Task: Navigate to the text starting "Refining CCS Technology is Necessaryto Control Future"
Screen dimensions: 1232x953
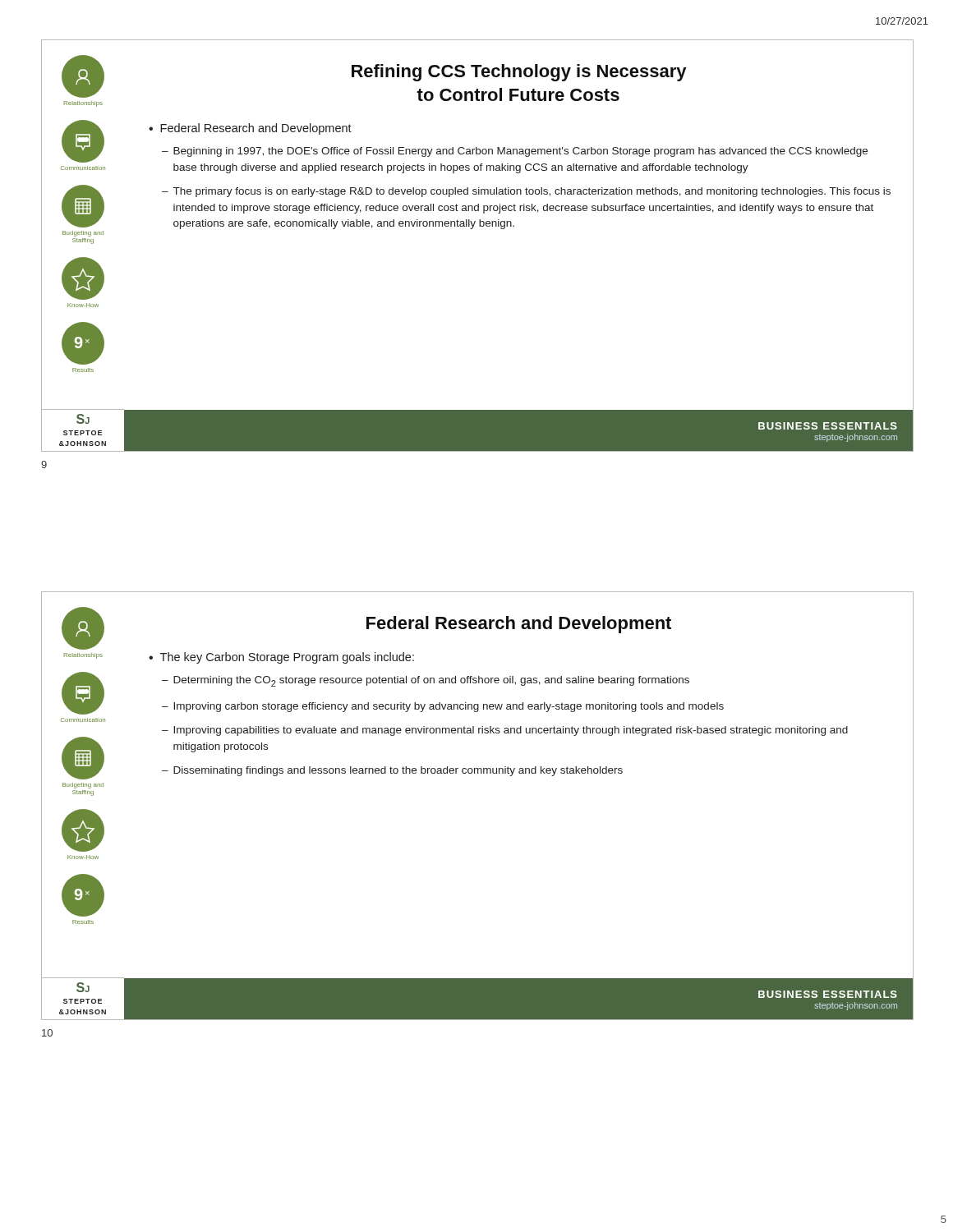Action: point(518,83)
